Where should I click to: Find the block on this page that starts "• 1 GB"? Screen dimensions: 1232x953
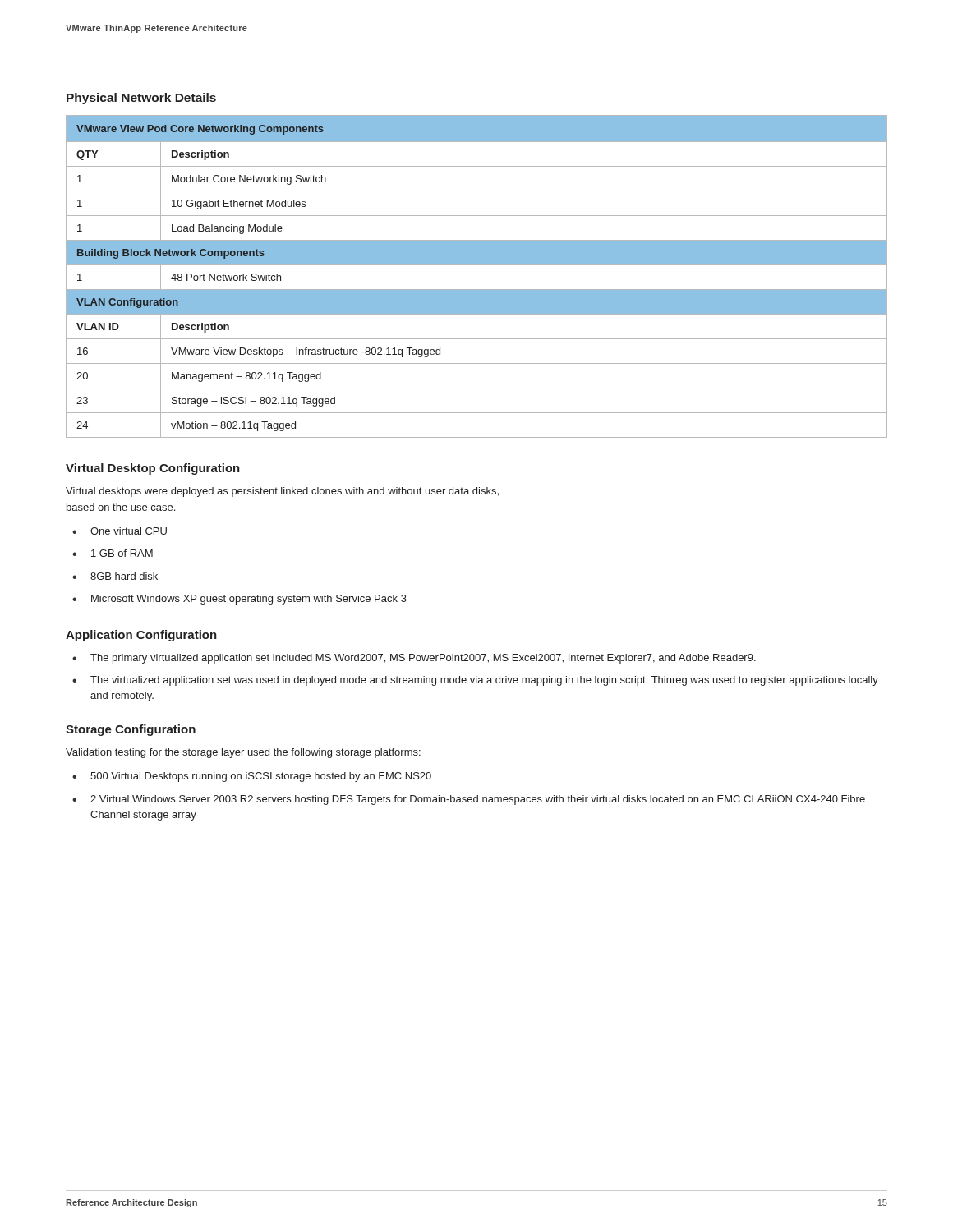tap(113, 553)
